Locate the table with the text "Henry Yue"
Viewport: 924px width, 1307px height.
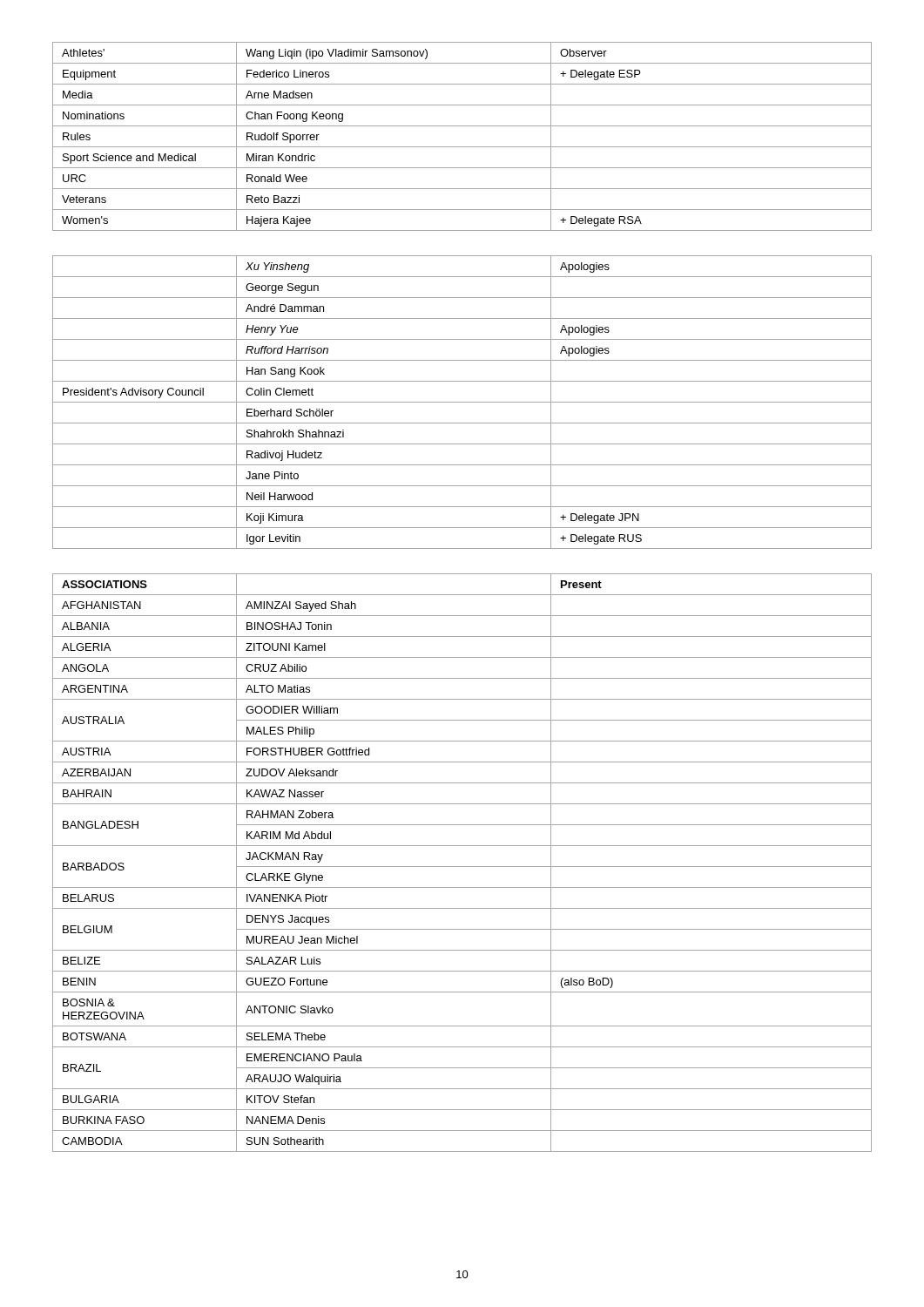point(462,402)
